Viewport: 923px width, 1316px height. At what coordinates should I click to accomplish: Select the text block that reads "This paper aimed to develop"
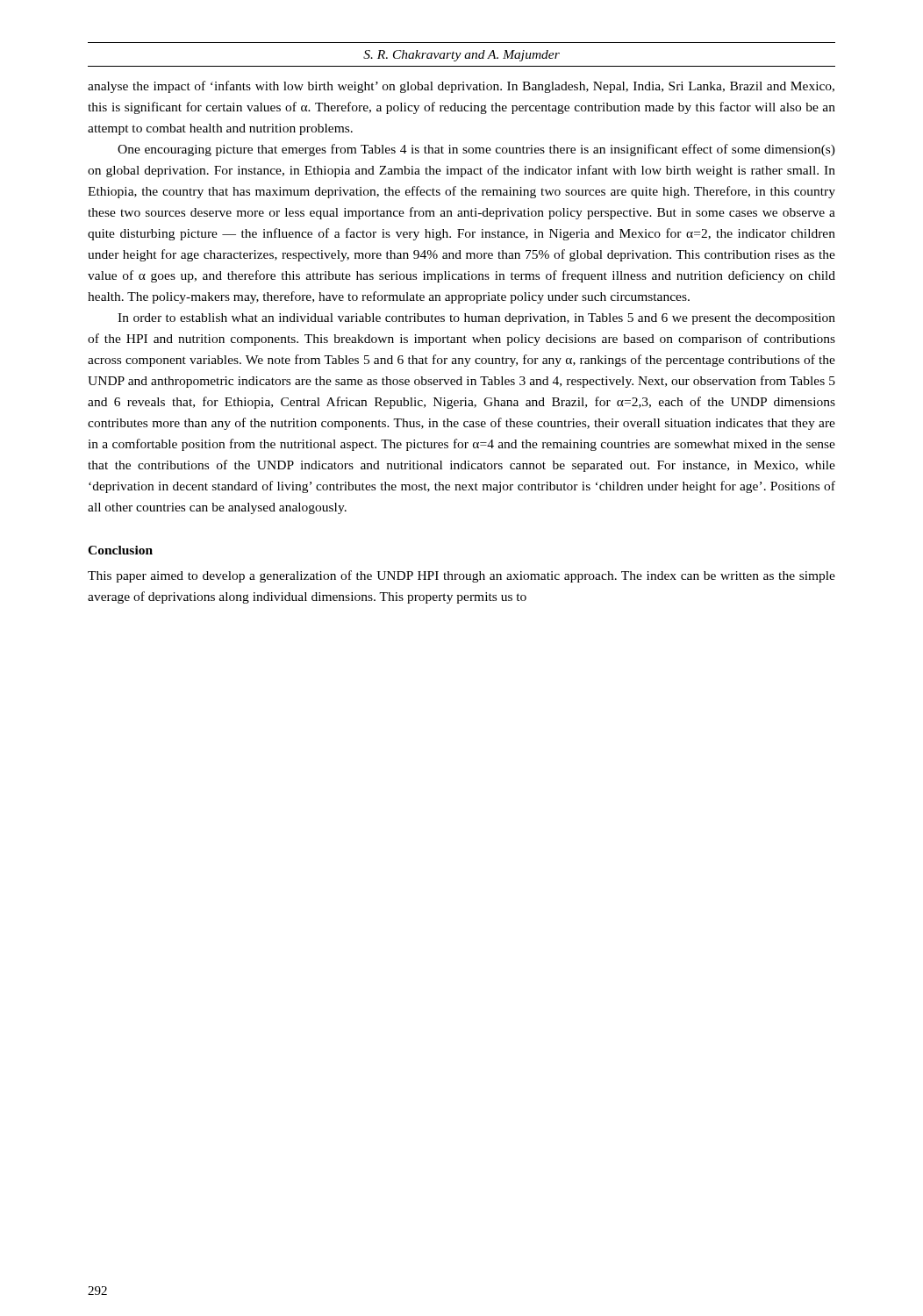[x=462, y=586]
